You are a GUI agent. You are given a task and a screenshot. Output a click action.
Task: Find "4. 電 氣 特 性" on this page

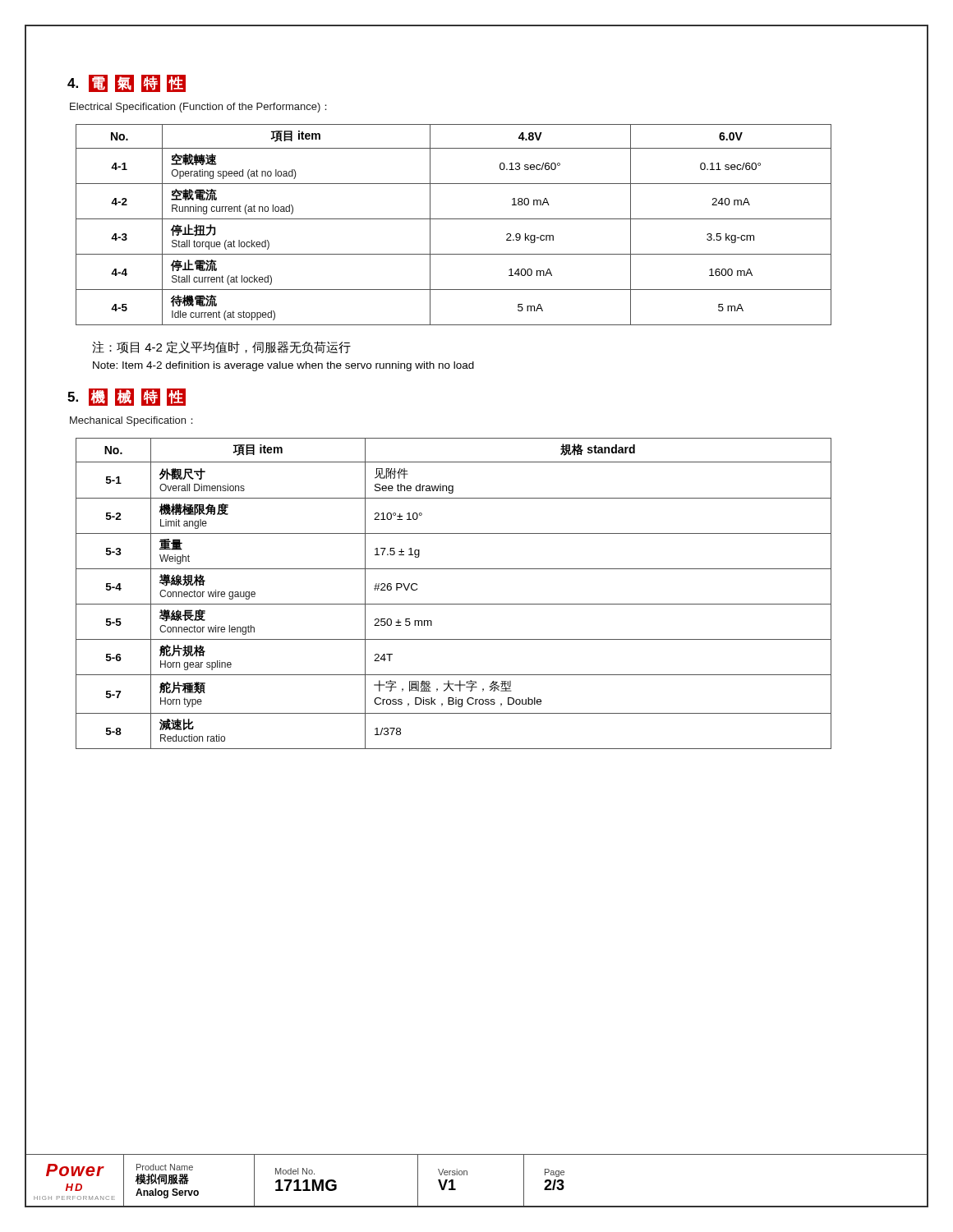(x=128, y=83)
